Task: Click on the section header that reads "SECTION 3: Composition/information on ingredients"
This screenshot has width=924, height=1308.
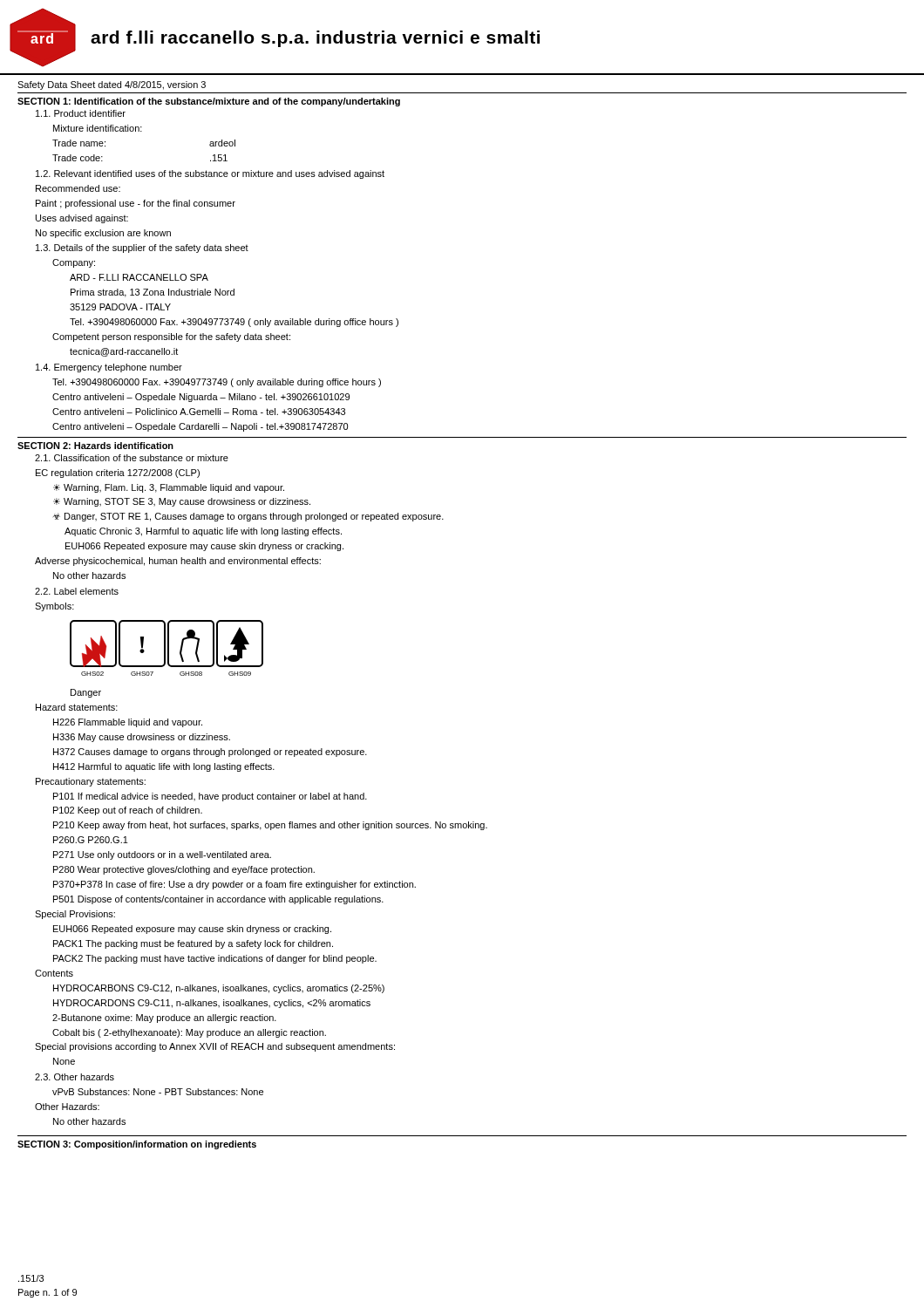Action: tap(137, 1144)
